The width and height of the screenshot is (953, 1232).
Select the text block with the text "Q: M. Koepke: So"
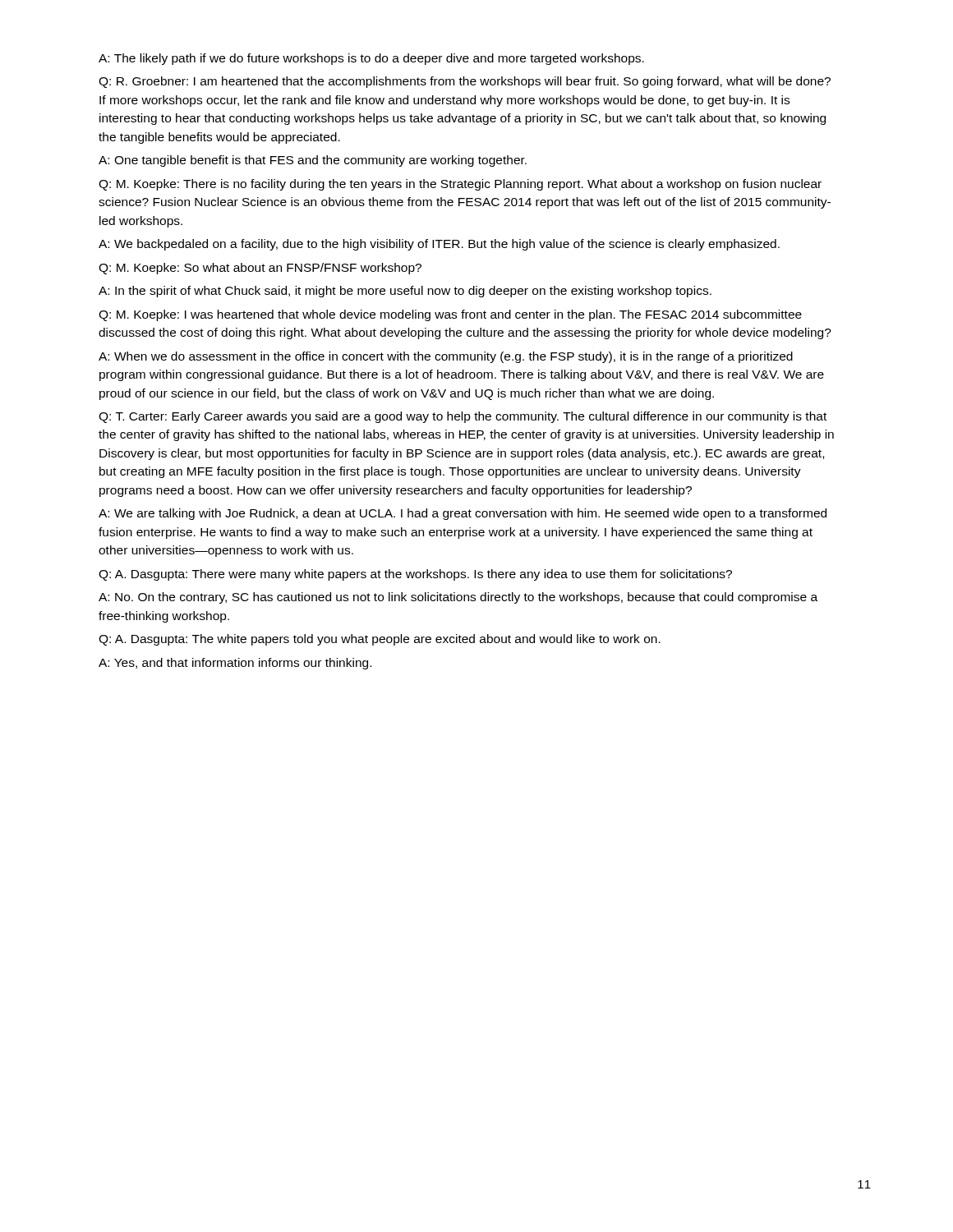(x=260, y=269)
